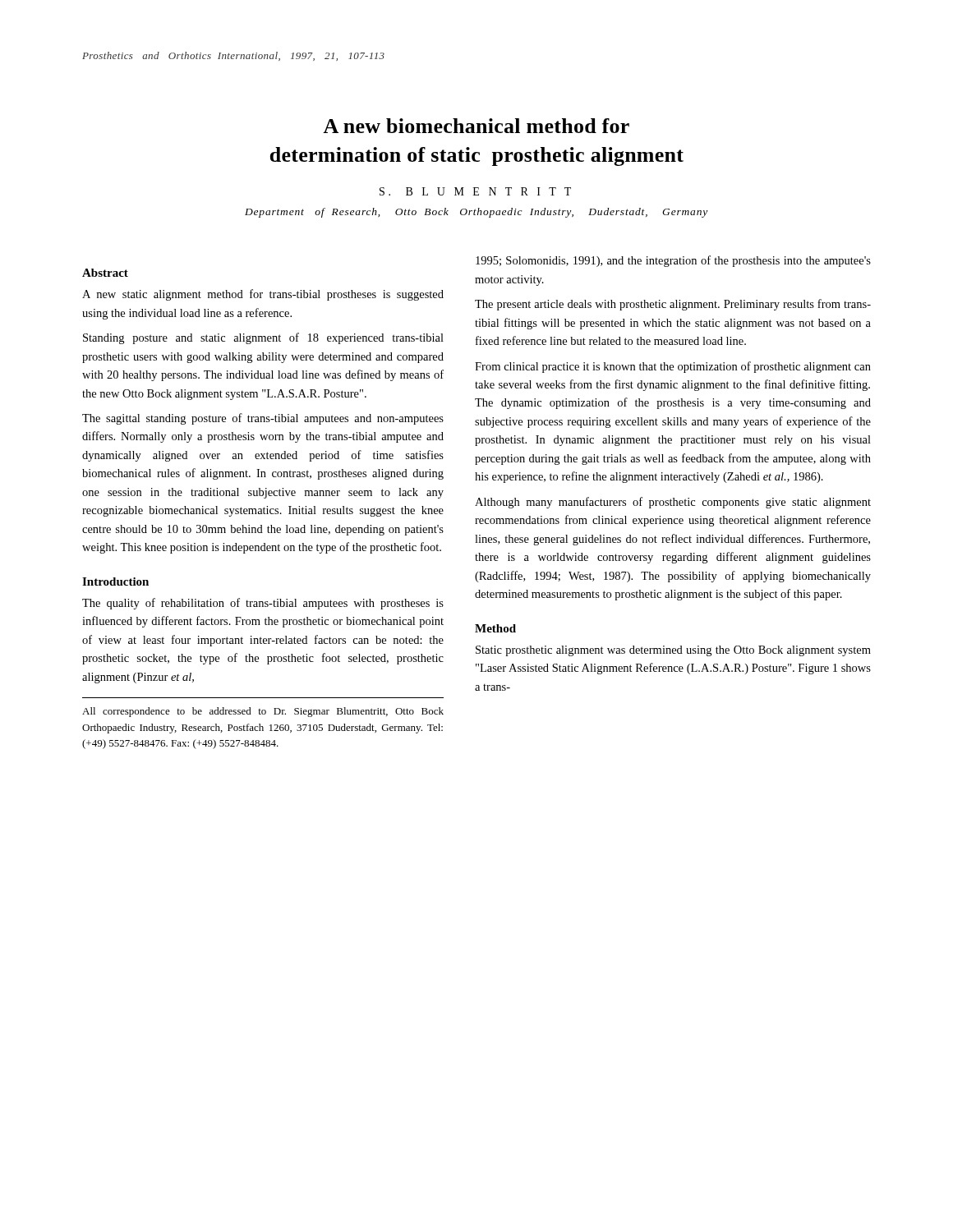Click on the text block with the text "Standing posture and static alignment of"

pyautogui.click(x=263, y=365)
